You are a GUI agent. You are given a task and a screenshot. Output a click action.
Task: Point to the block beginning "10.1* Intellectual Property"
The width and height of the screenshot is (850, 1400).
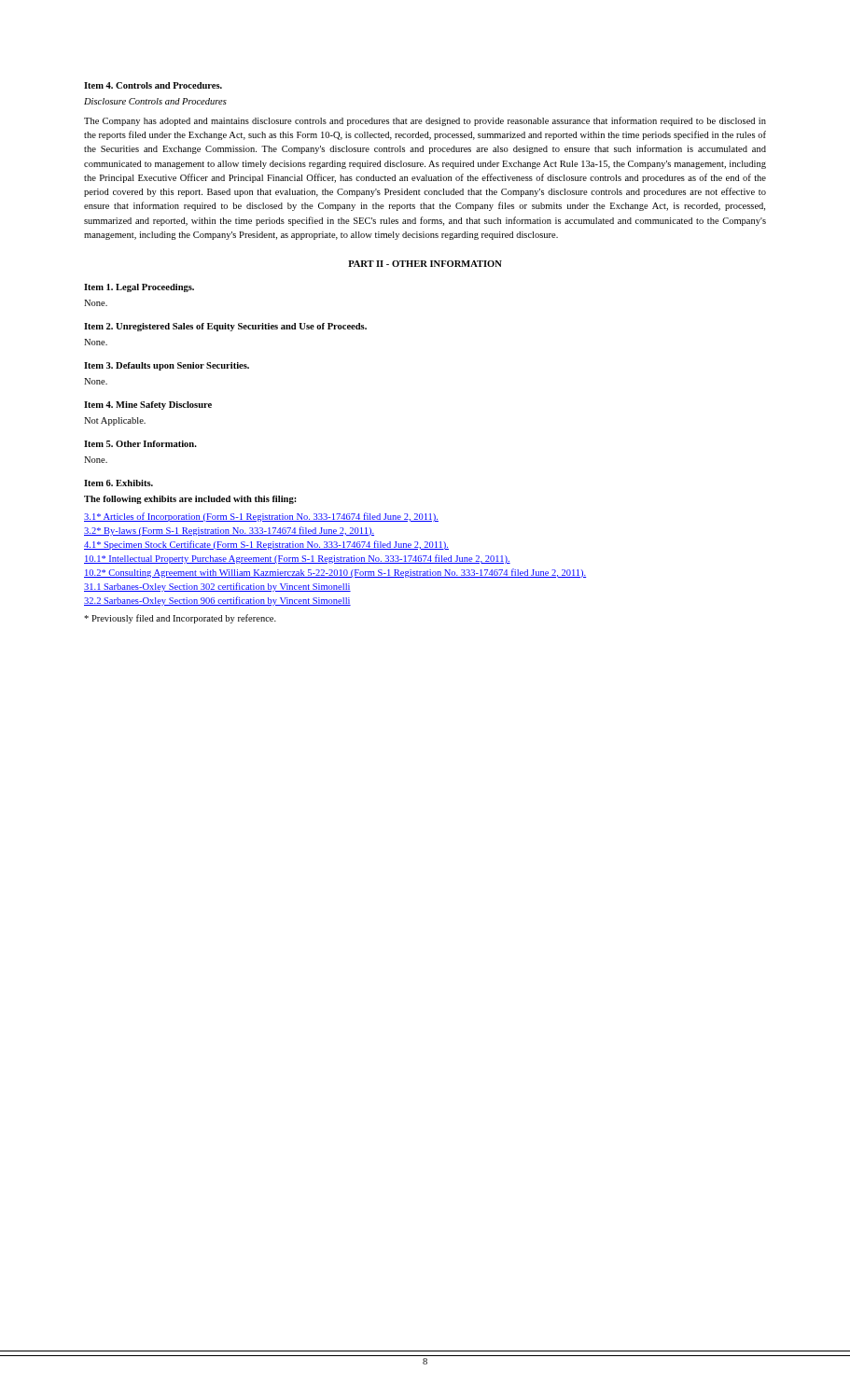point(425,559)
